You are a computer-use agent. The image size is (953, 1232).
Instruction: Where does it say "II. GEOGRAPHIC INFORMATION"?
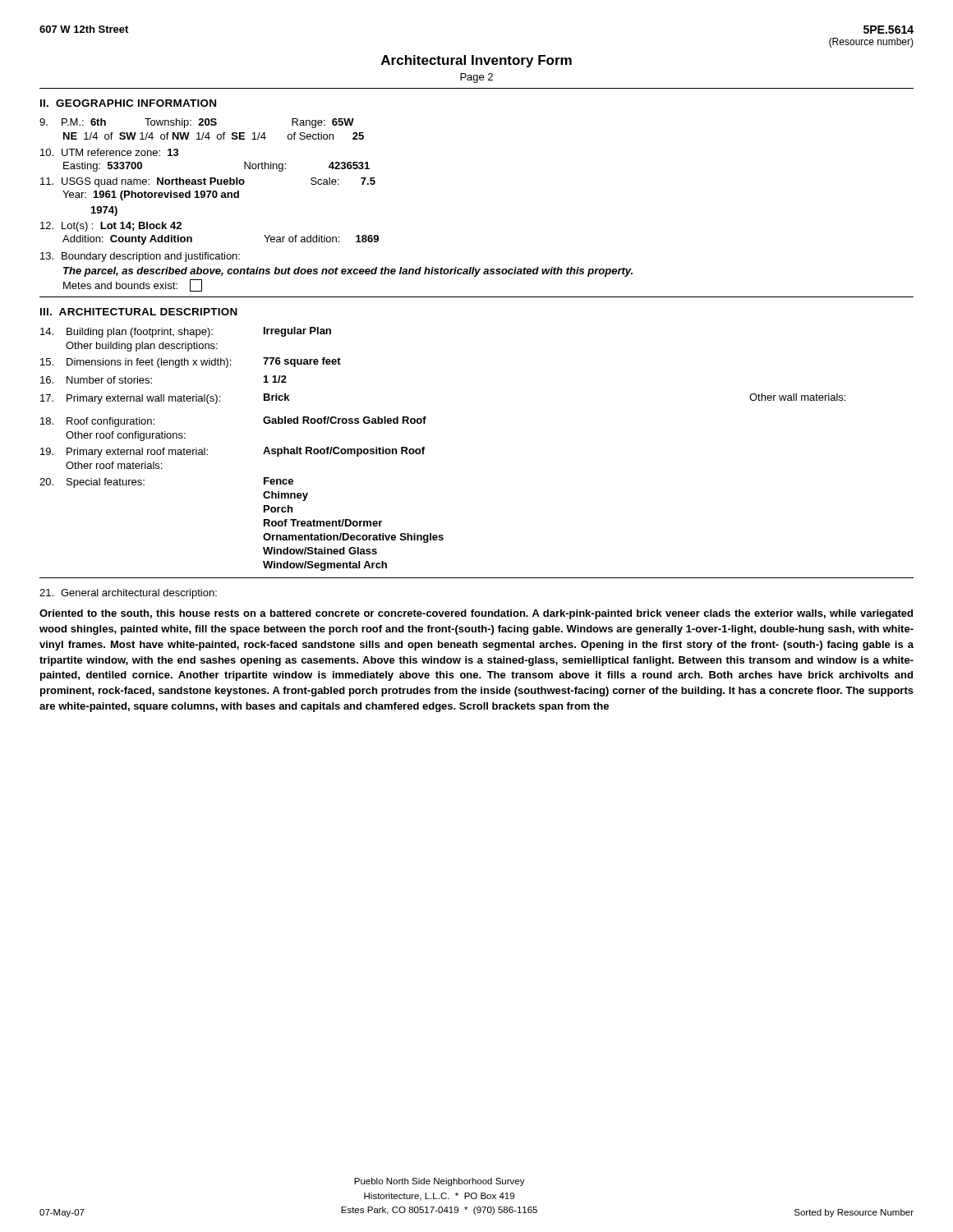[x=128, y=103]
